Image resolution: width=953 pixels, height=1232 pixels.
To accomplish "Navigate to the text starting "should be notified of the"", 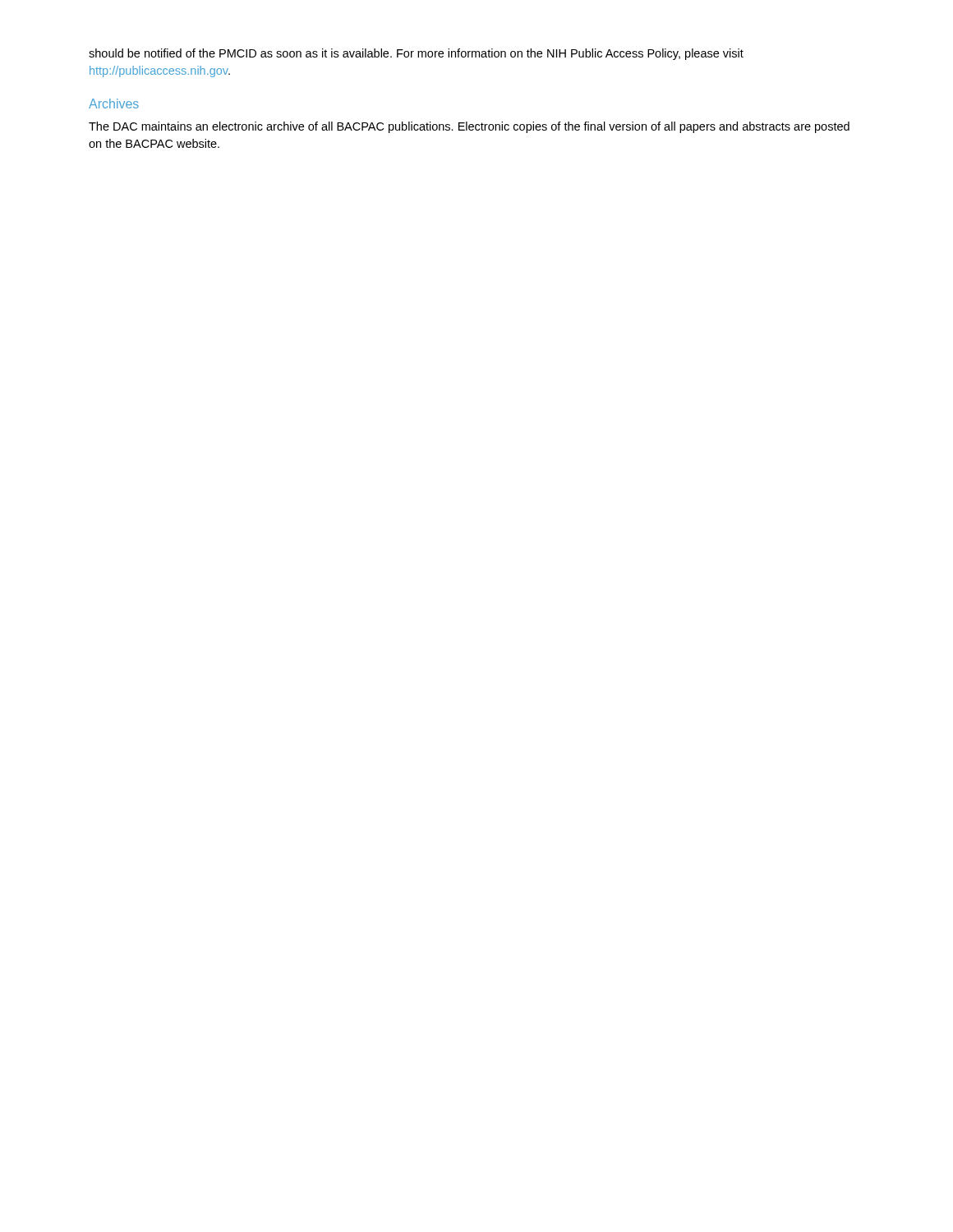I will (416, 62).
